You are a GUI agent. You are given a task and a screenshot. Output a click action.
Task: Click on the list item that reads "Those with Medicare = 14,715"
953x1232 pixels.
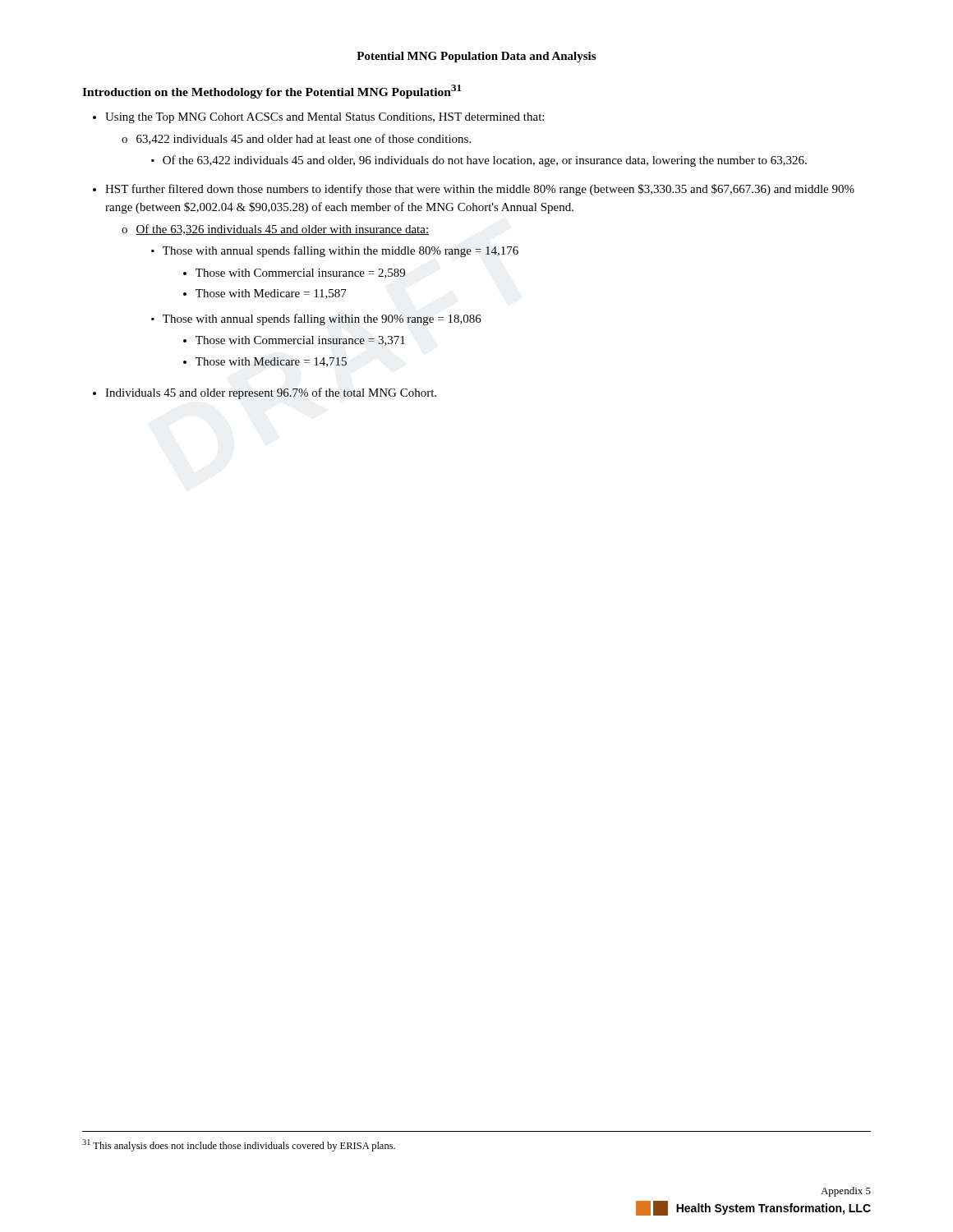tap(271, 361)
